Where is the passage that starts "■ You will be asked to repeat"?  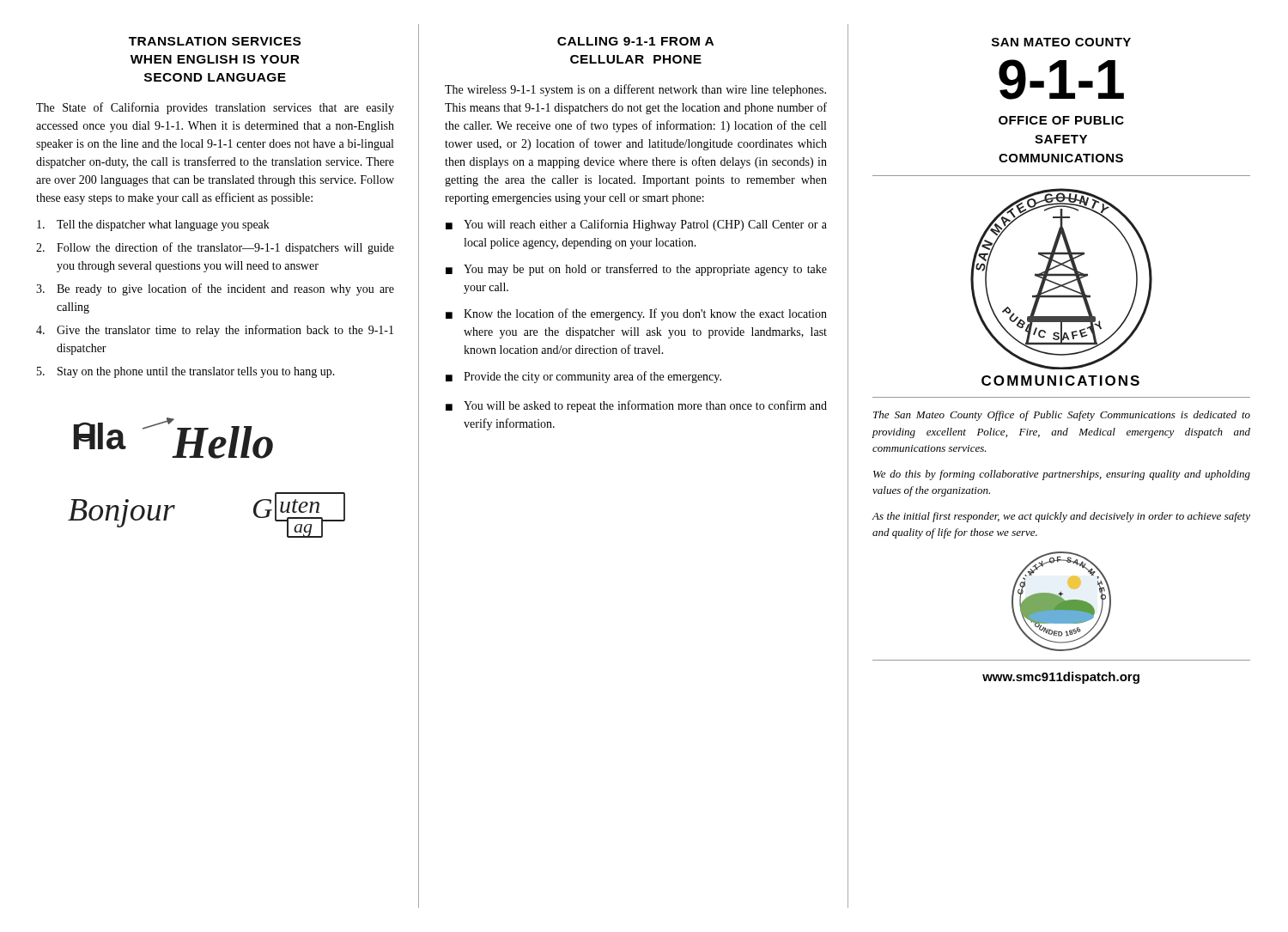636,415
